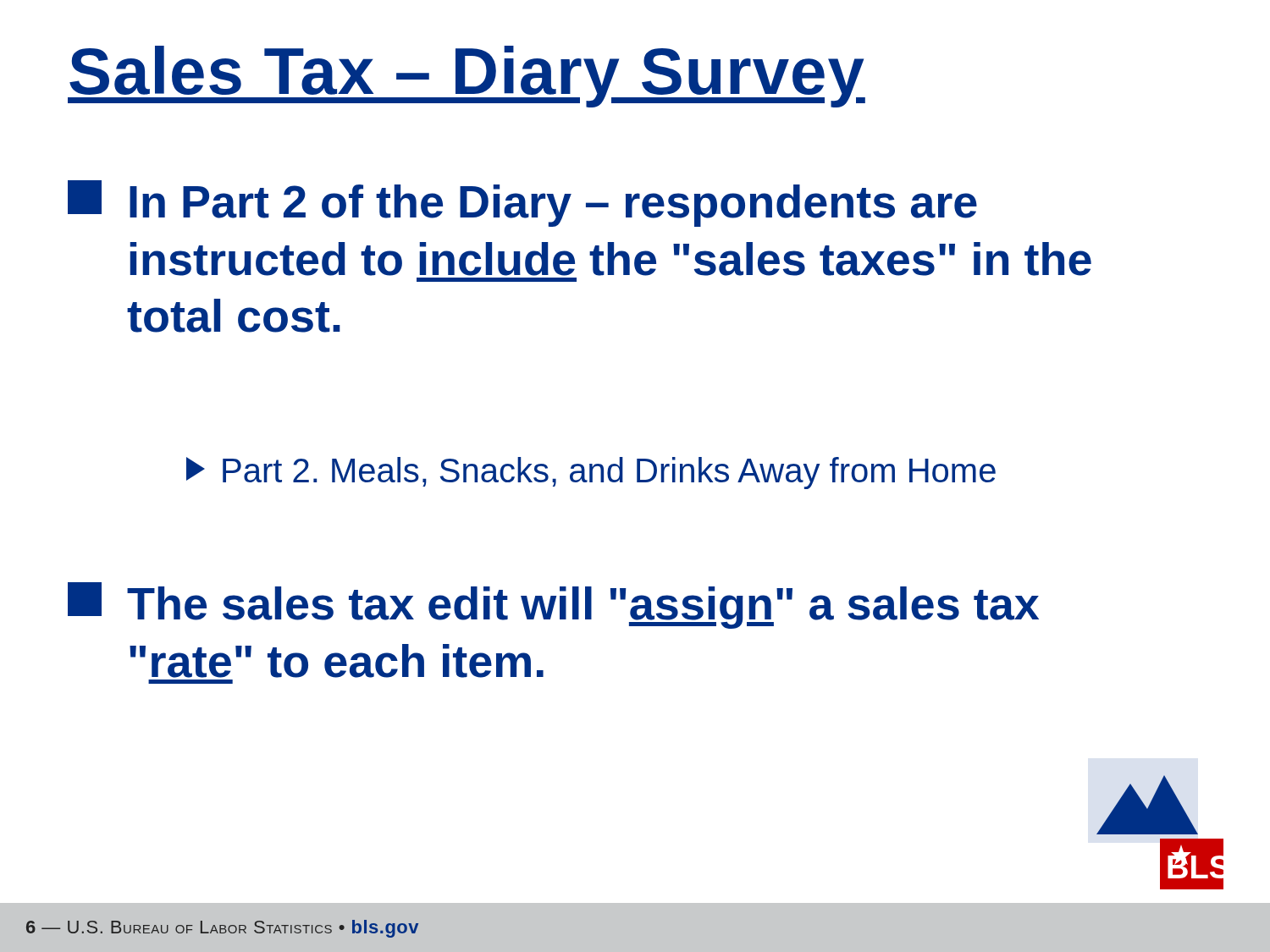The width and height of the screenshot is (1270, 952).
Task: Find the title that reads "Sales Tax – Diary"
Action: tap(466, 71)
